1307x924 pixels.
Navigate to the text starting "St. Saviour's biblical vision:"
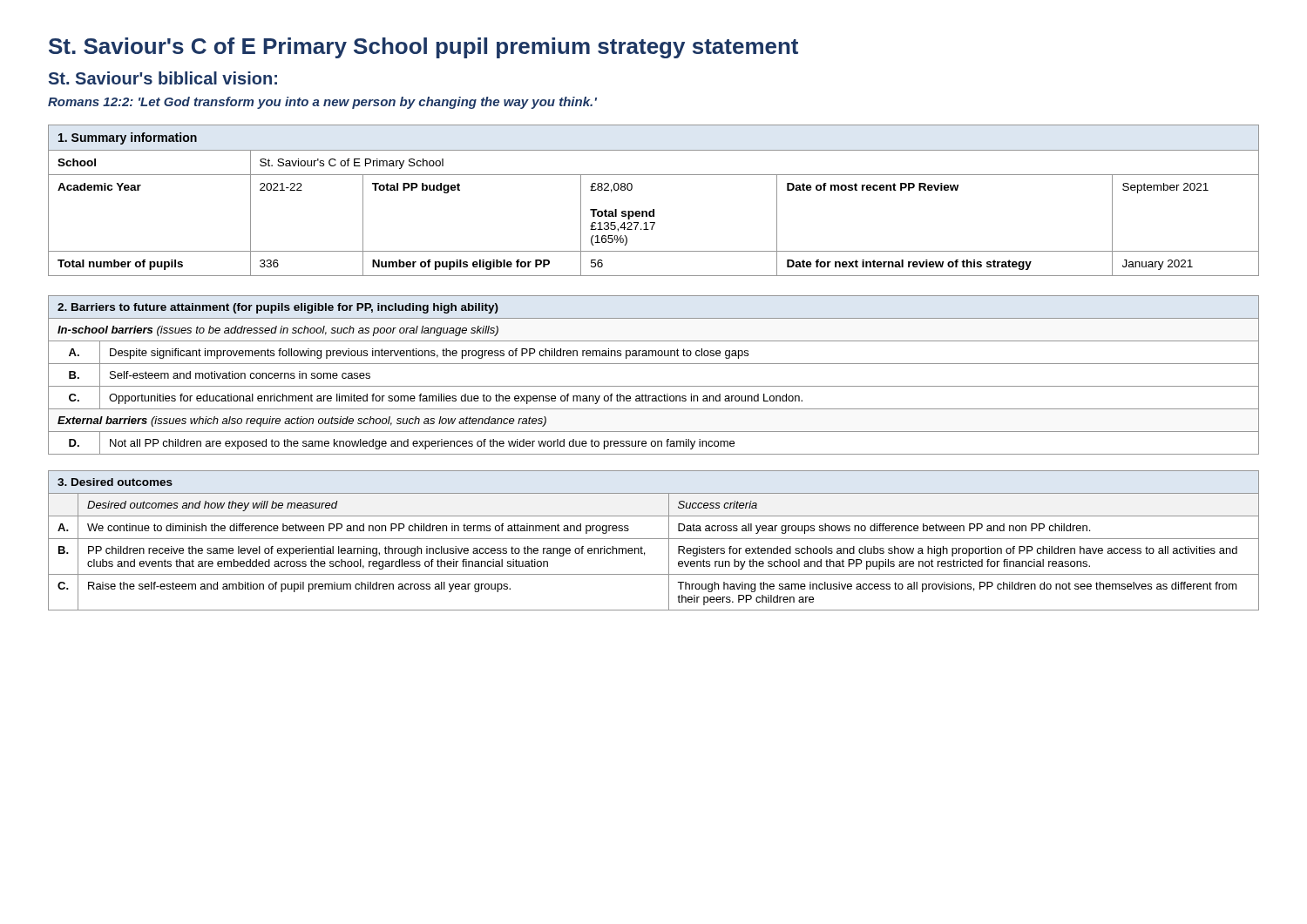(x=163, y=78)
